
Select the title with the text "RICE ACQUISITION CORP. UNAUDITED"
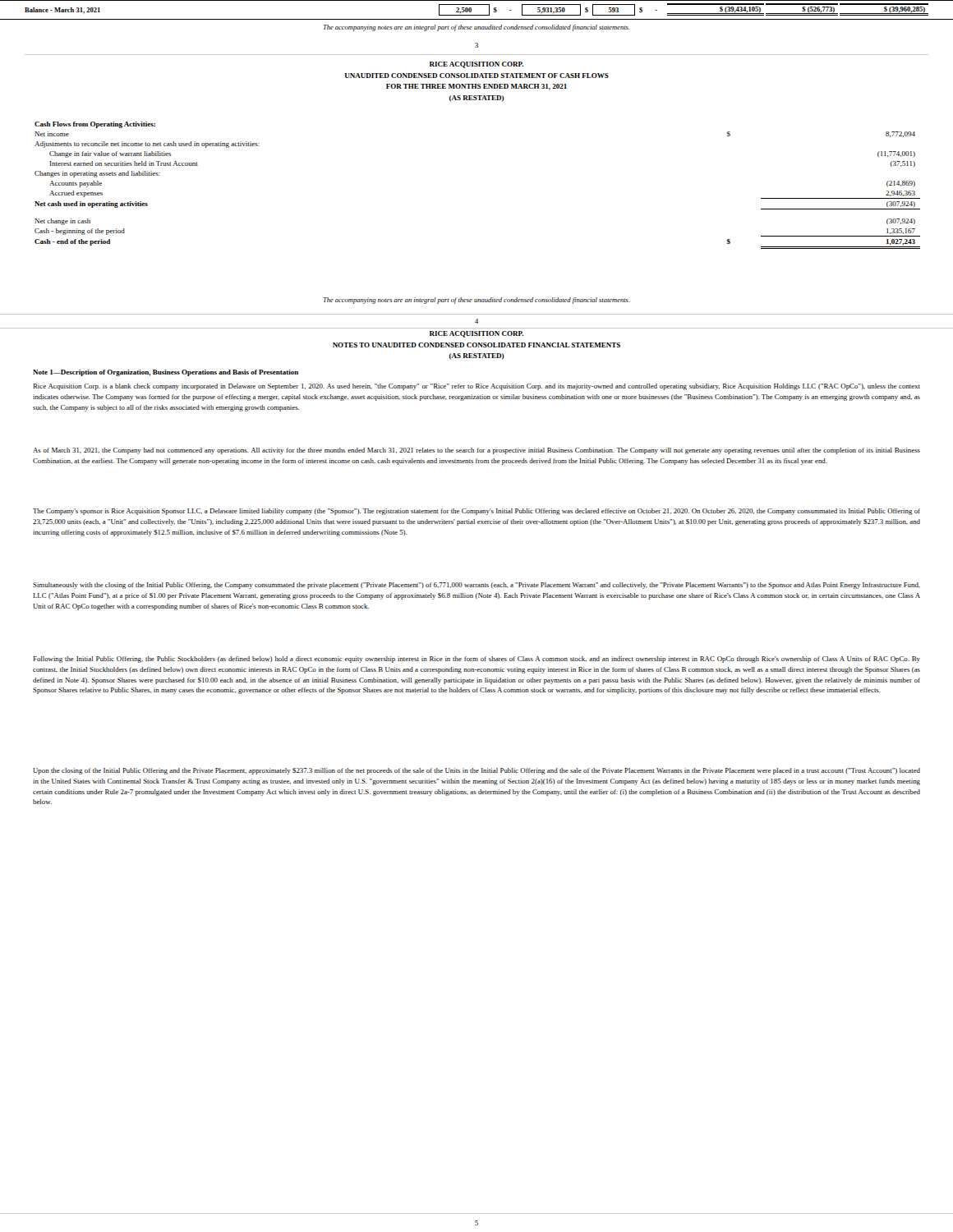[476, 81]
